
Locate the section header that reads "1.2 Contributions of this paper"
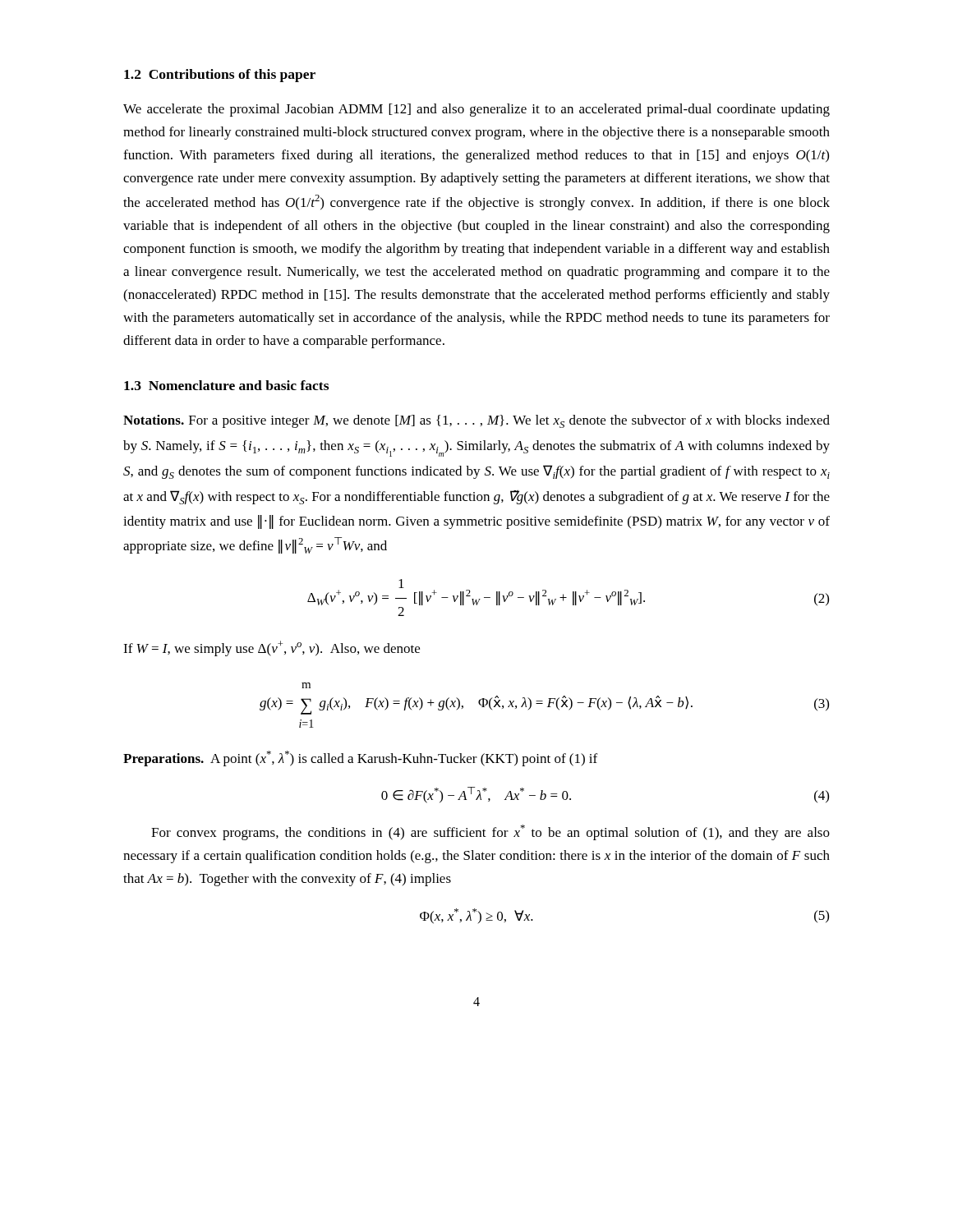pyautogui.click(x=219, y=74)
